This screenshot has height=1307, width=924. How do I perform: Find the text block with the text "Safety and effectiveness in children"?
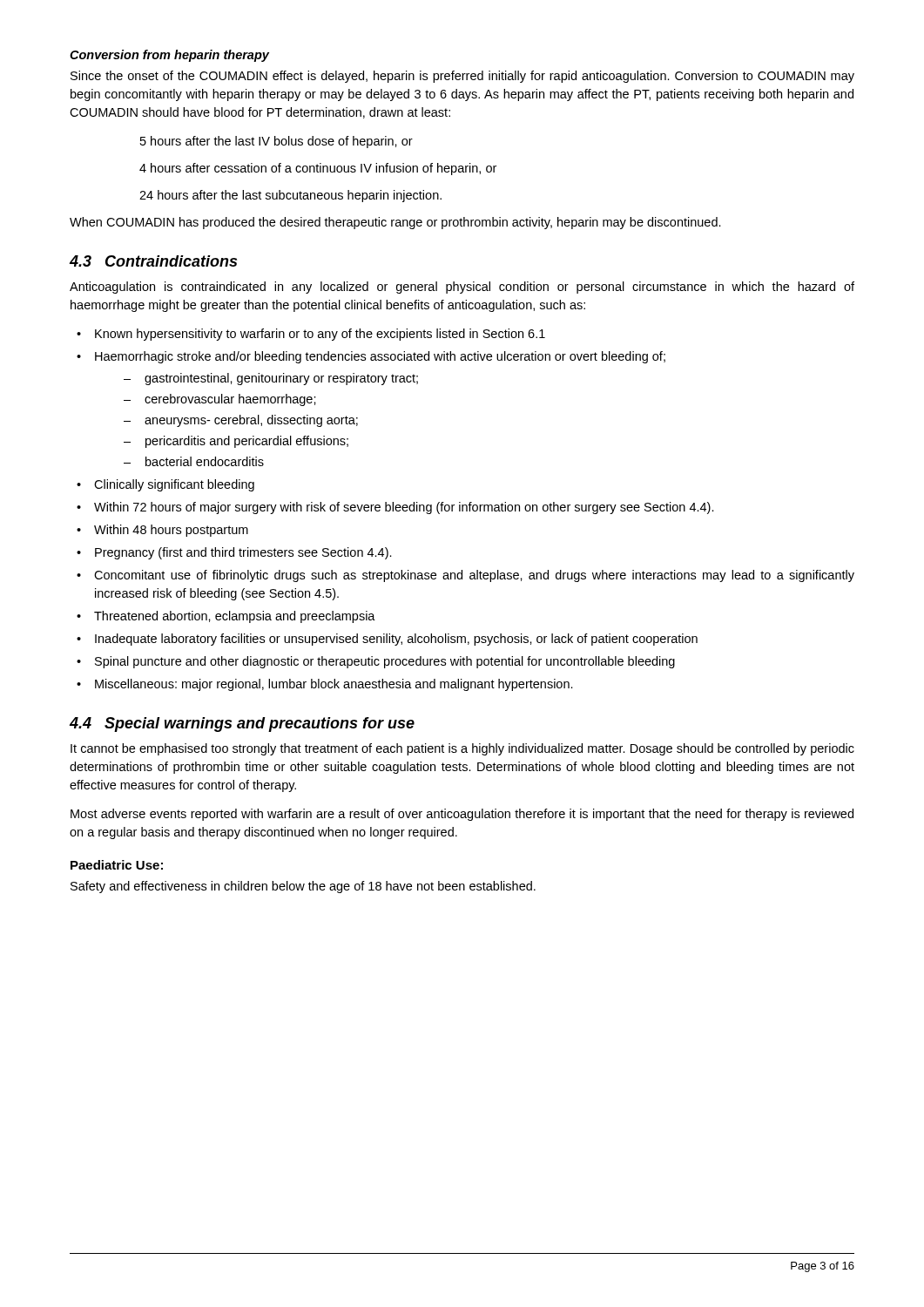[462, 887]
